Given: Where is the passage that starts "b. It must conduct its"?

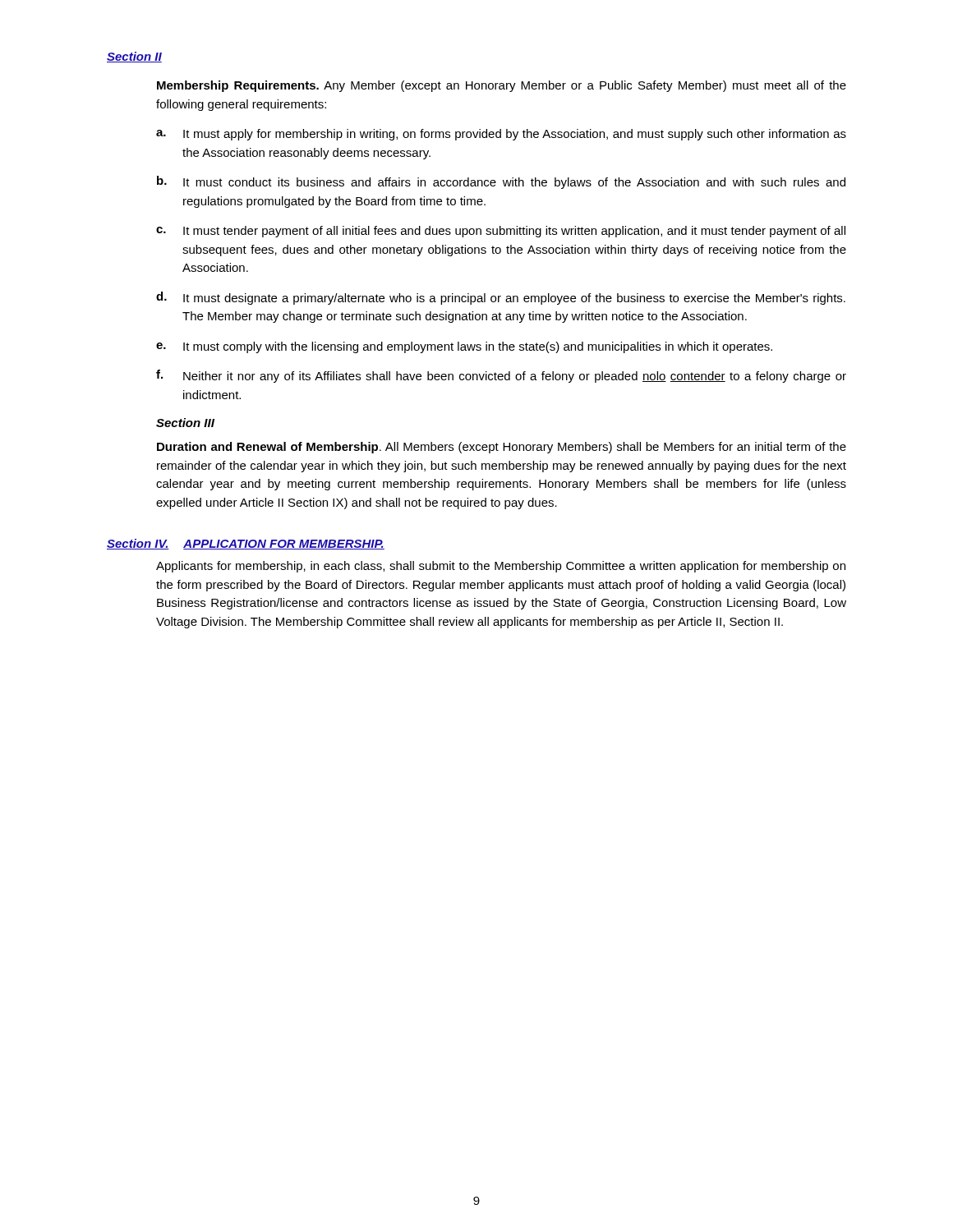Looking at the screenshot, I should pos(501,192).
